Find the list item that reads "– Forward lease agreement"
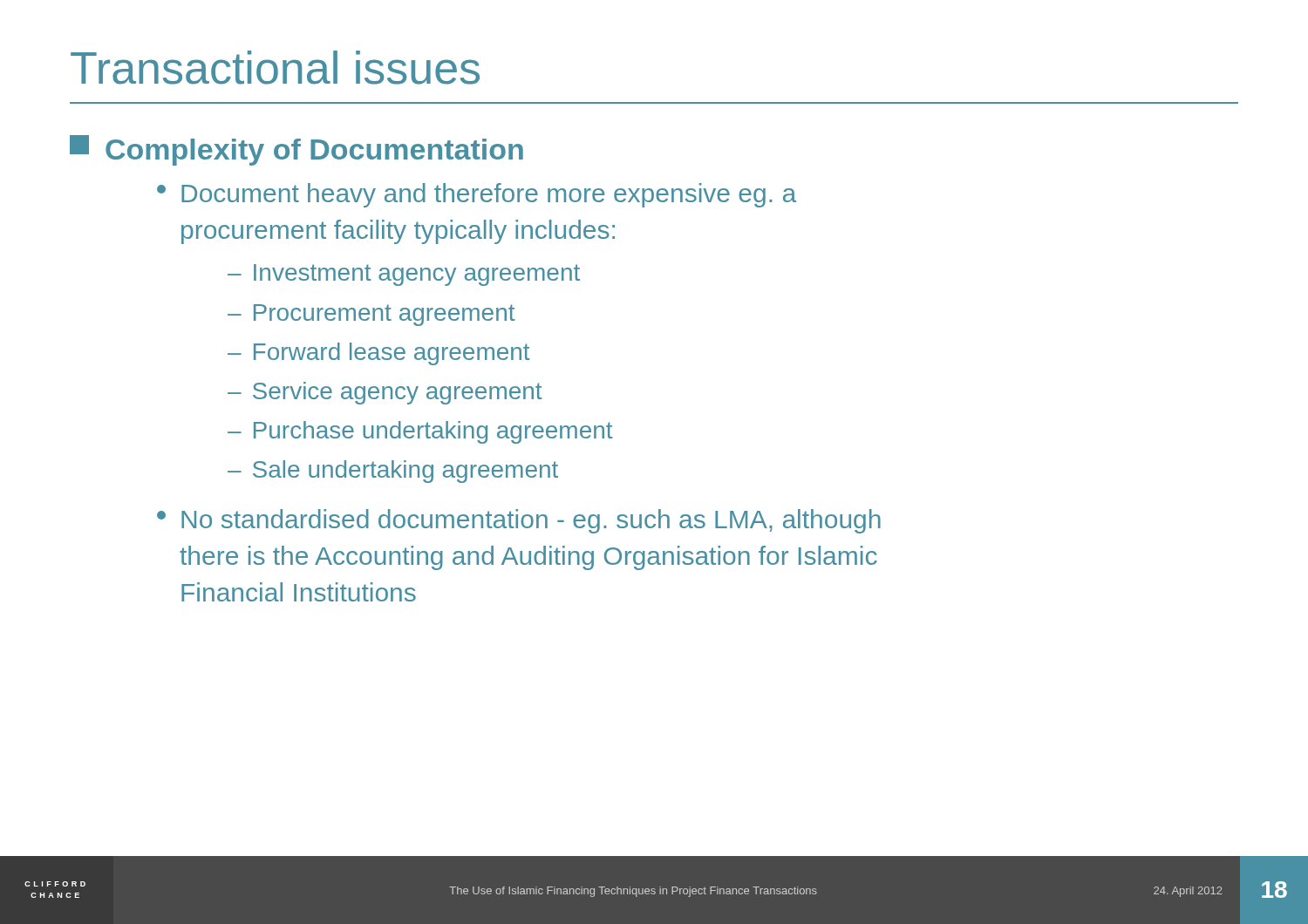Viewport: 1308px width, 924px height. (379, 352)
